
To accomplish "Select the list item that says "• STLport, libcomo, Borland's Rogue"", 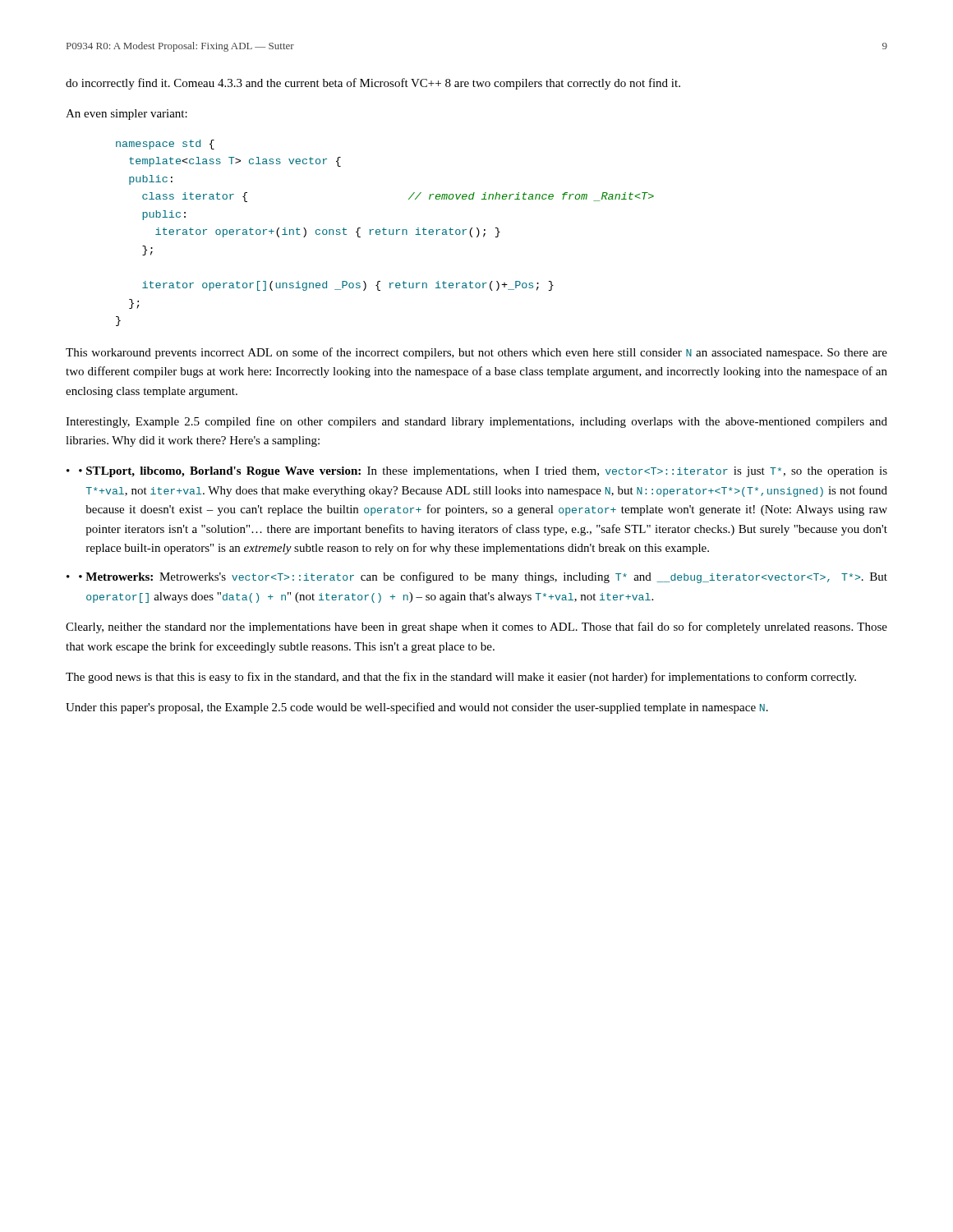I will (x=483, y=510).
